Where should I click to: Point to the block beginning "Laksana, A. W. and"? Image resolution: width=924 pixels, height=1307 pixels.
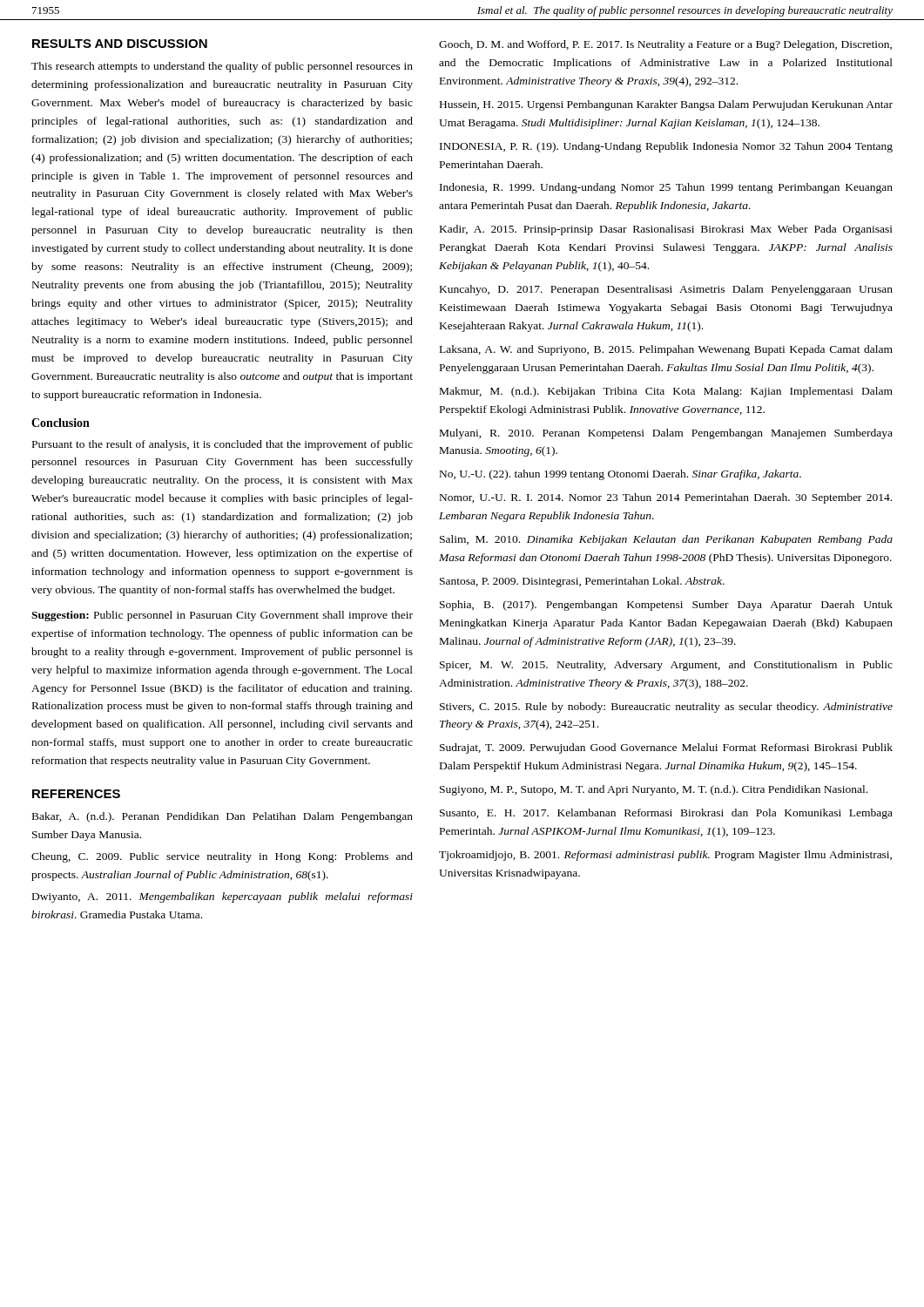pyautogui.click(x=666, y=358)
